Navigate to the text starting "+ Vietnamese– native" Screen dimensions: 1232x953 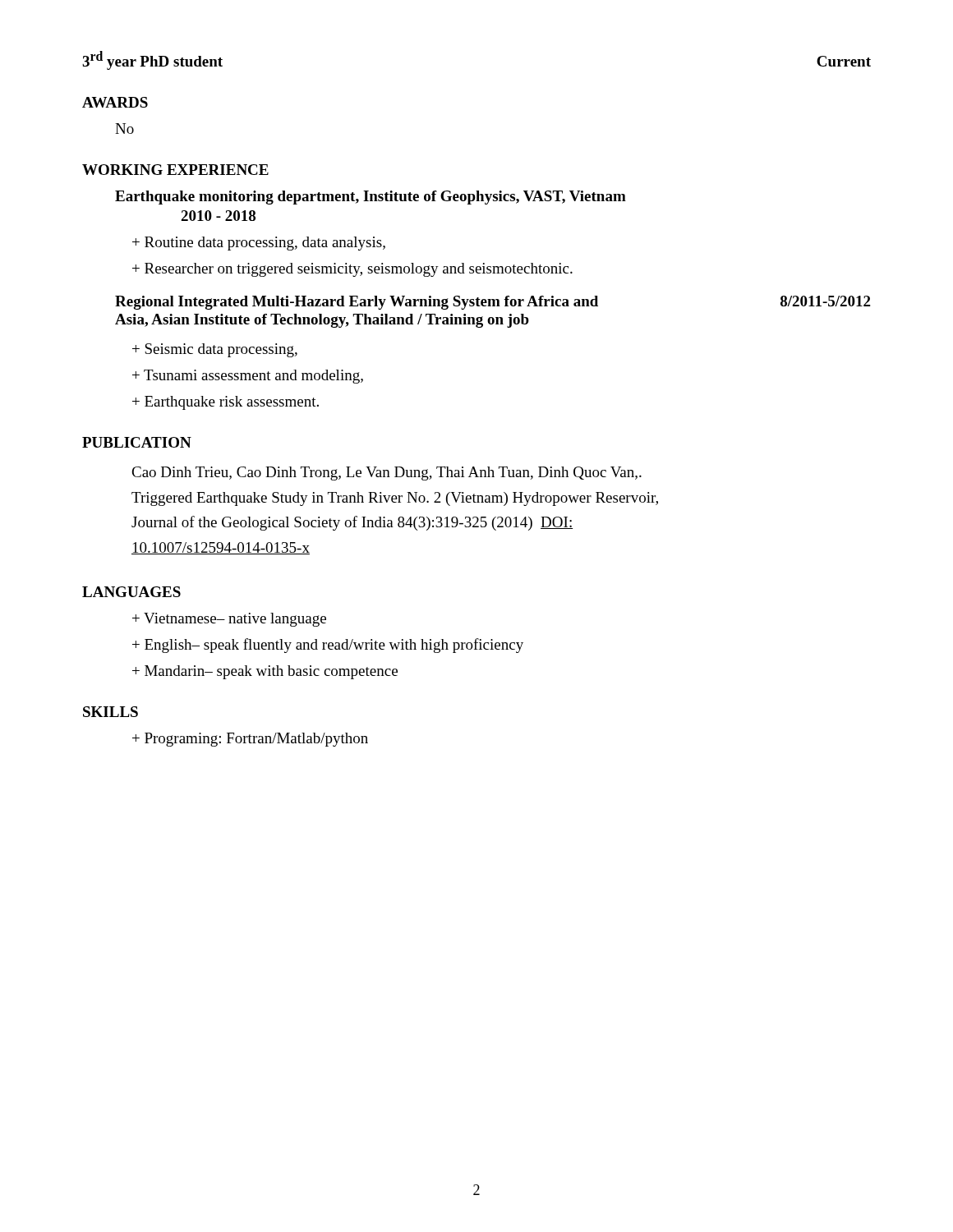coord(229,618)
